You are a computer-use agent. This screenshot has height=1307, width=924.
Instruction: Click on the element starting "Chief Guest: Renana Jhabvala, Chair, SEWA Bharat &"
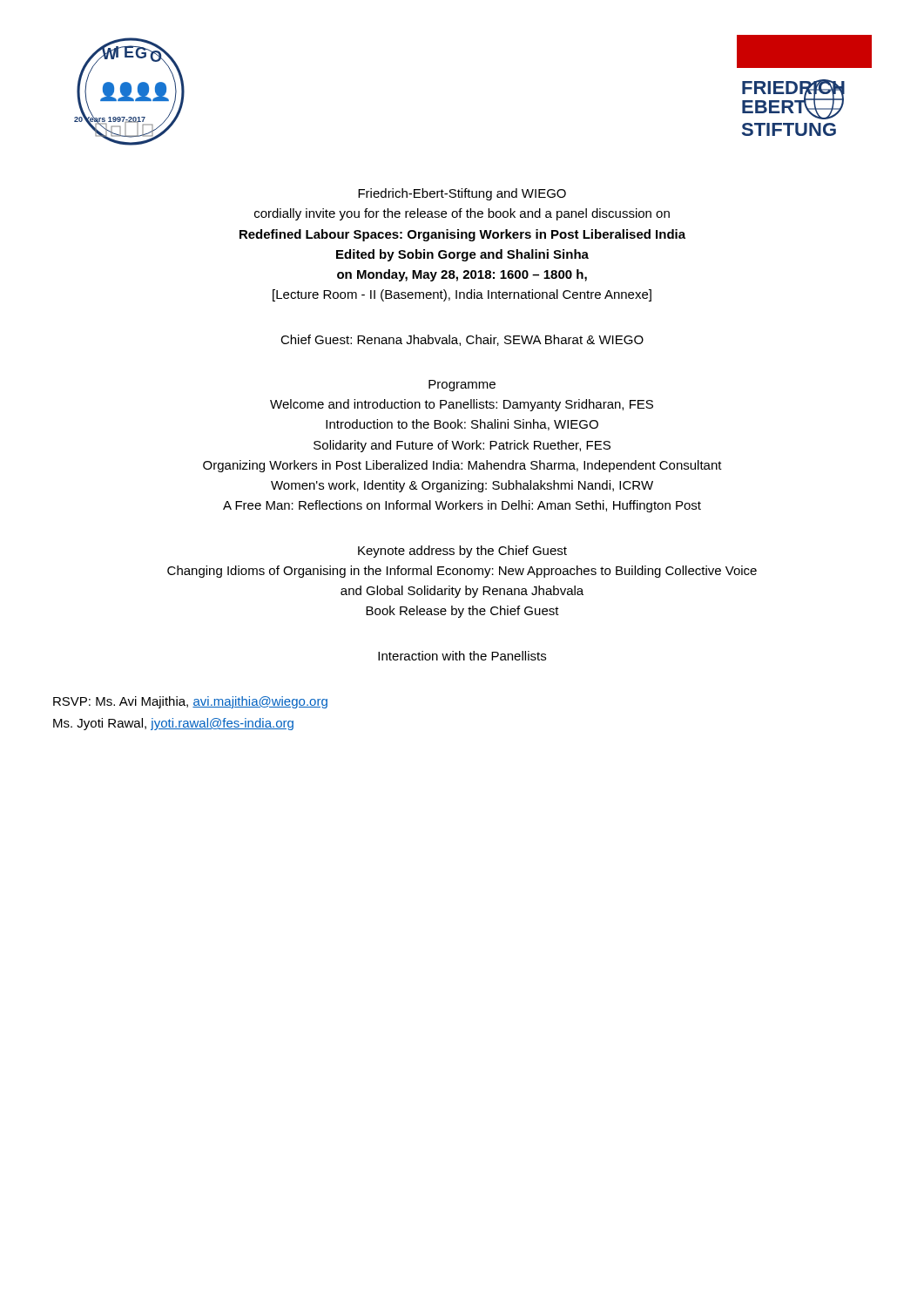point(462,339)
